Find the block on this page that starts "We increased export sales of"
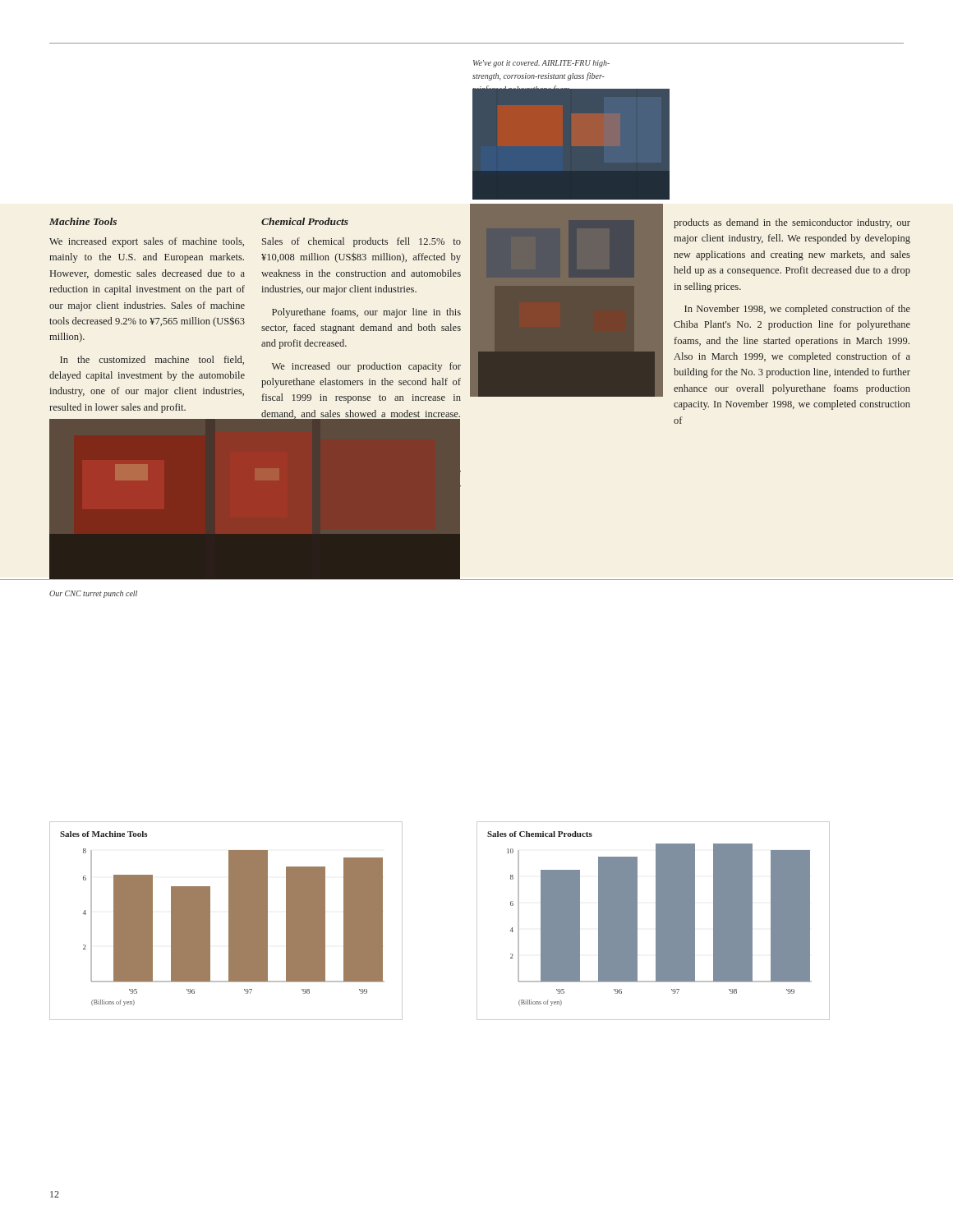Viewport: 953px width, 1232px height. pyautogui.click(x=147, y=368)
